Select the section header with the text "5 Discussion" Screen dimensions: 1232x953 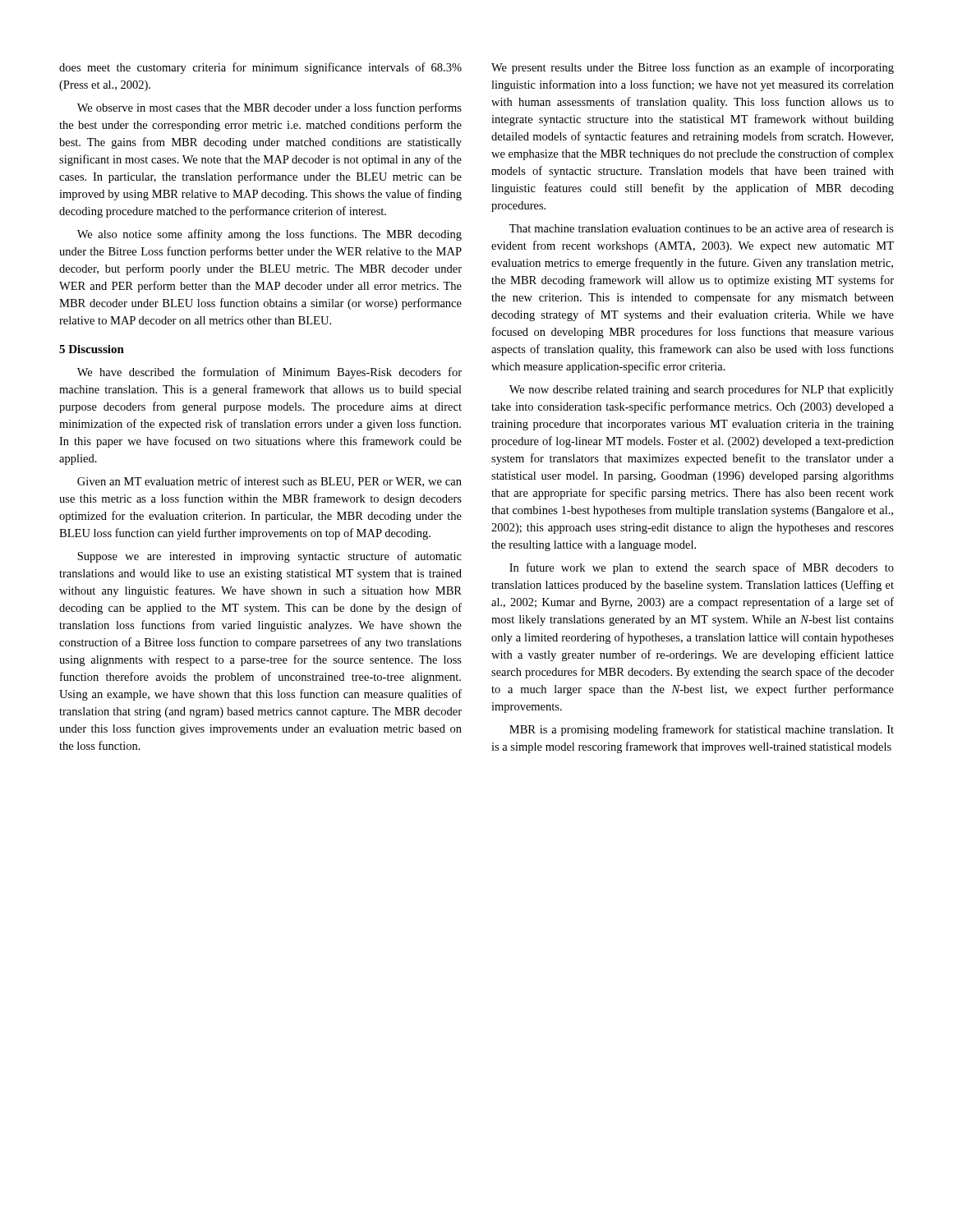click(92, 349)
